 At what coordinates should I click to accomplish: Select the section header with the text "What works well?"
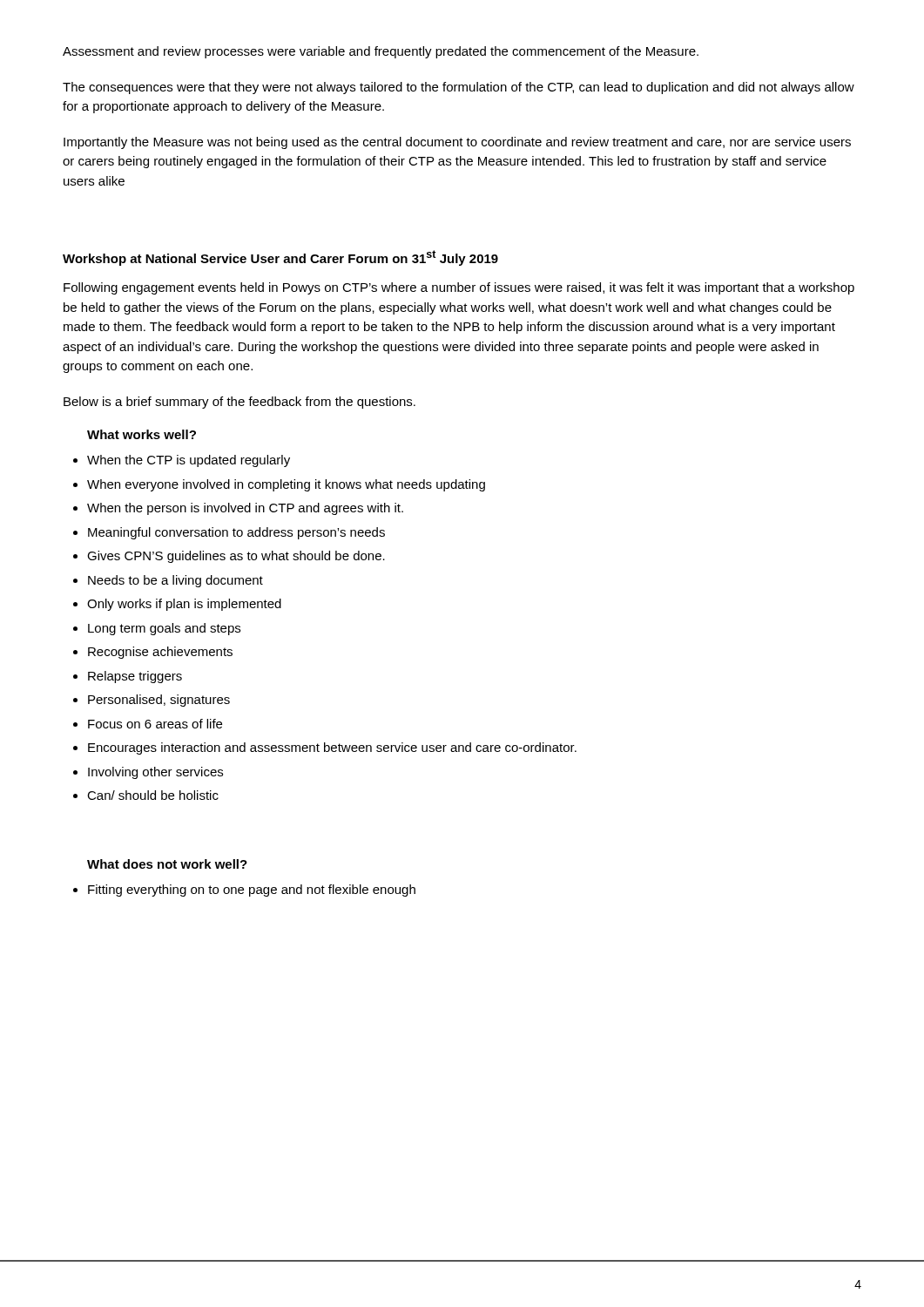[142, 434]
